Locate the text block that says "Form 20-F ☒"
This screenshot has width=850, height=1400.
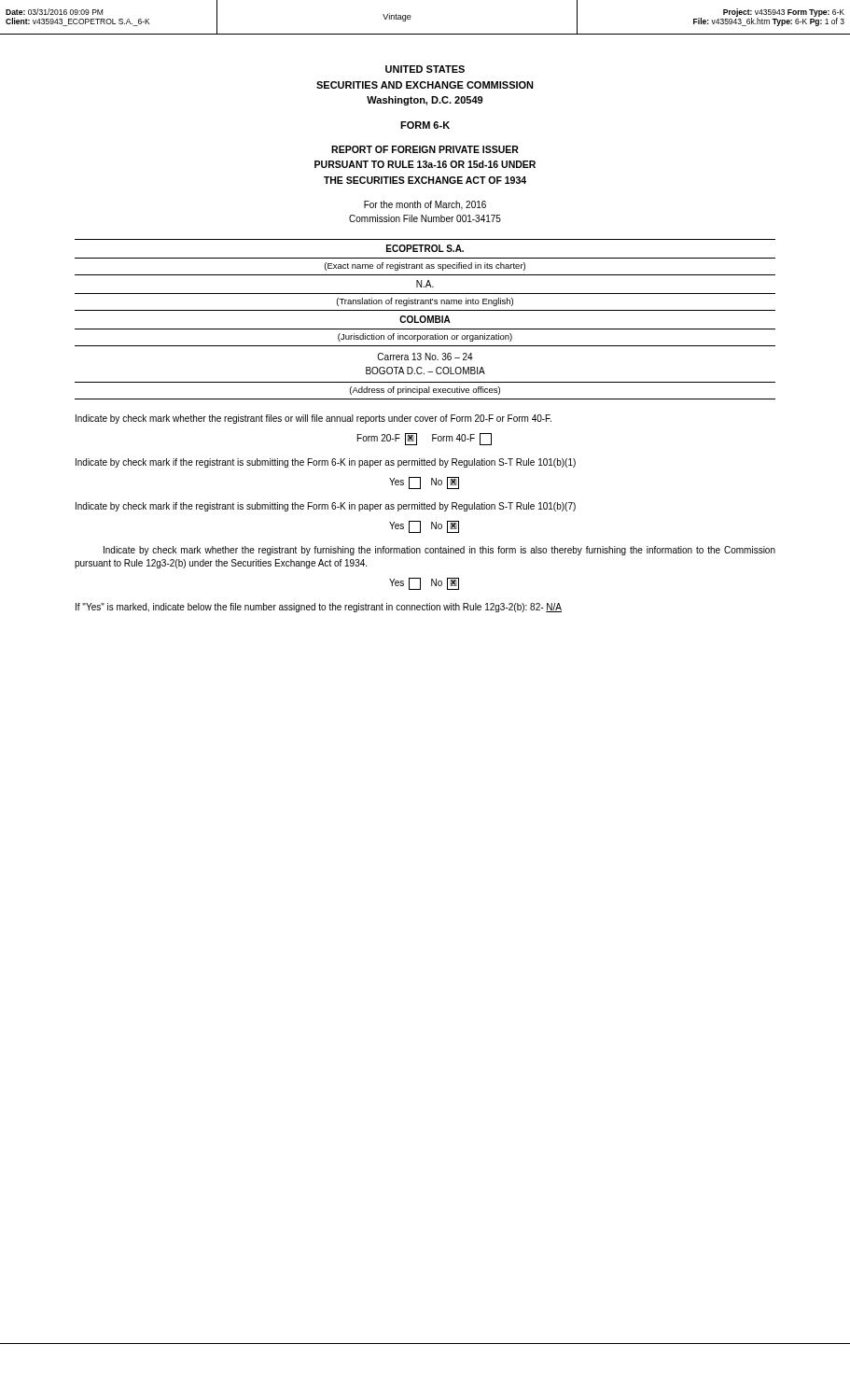click(x=424, y=439)
